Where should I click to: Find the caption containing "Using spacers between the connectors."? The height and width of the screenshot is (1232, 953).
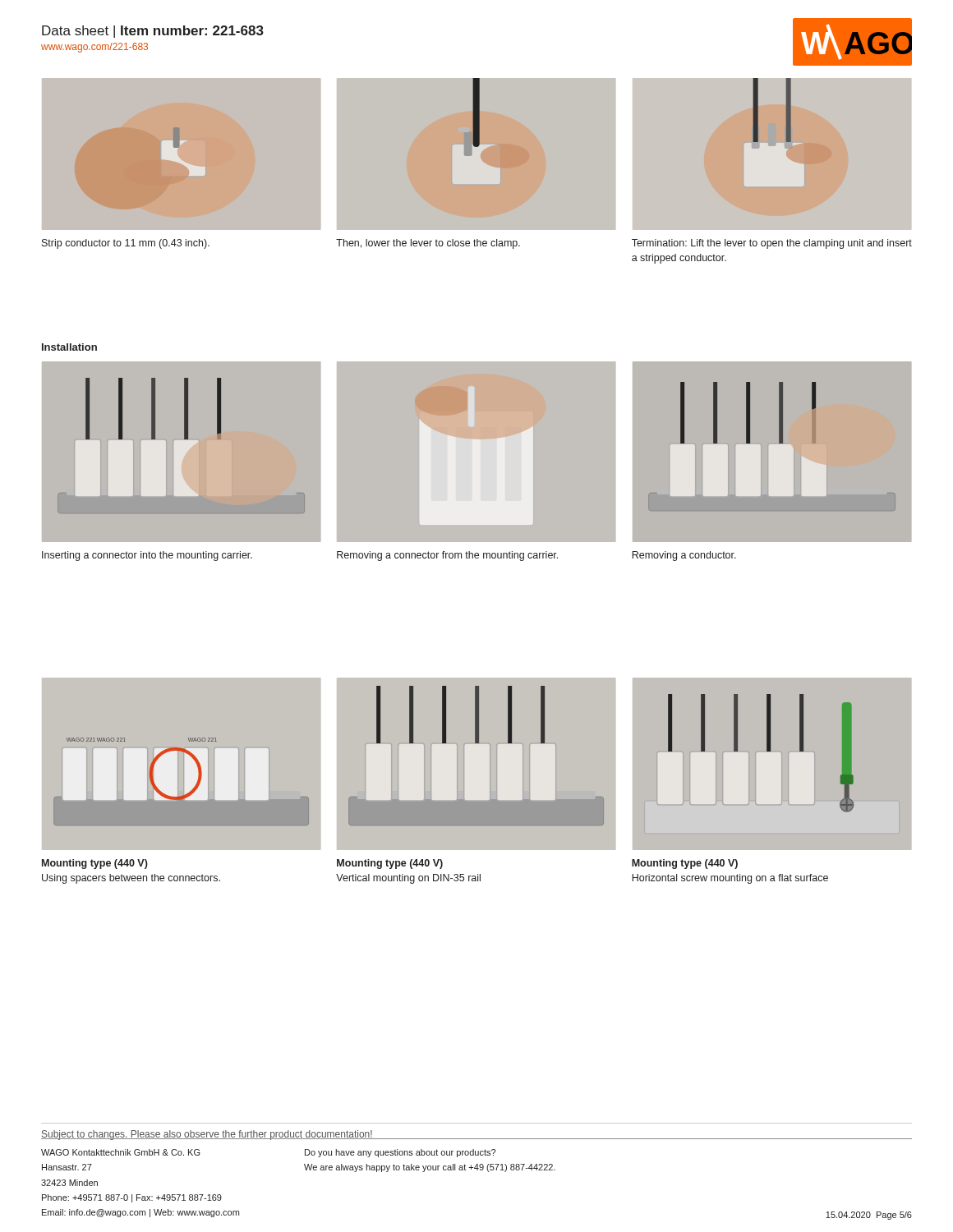pos(131,878)
